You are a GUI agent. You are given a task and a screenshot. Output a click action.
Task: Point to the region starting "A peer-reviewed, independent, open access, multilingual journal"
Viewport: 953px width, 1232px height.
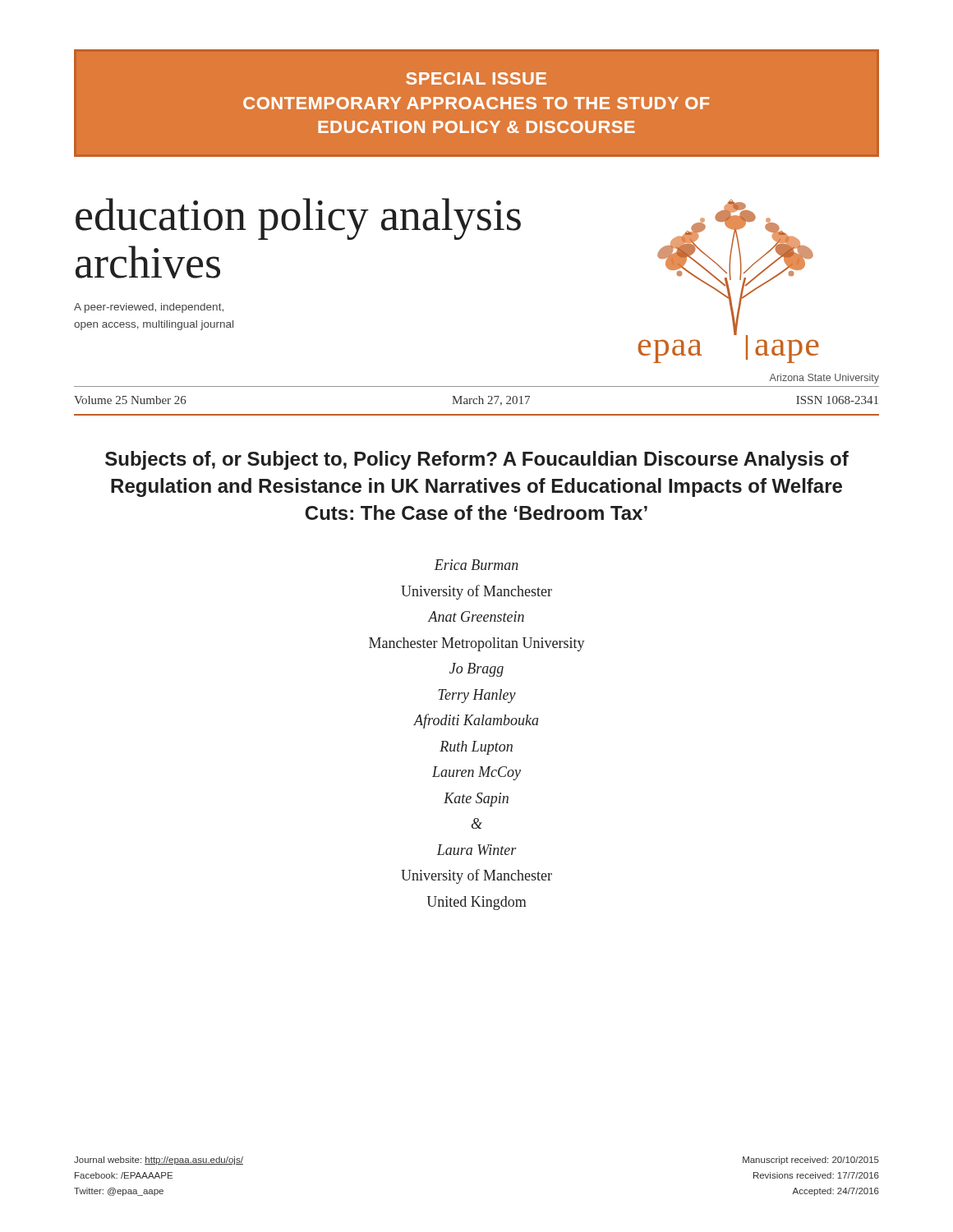[154, 315]
